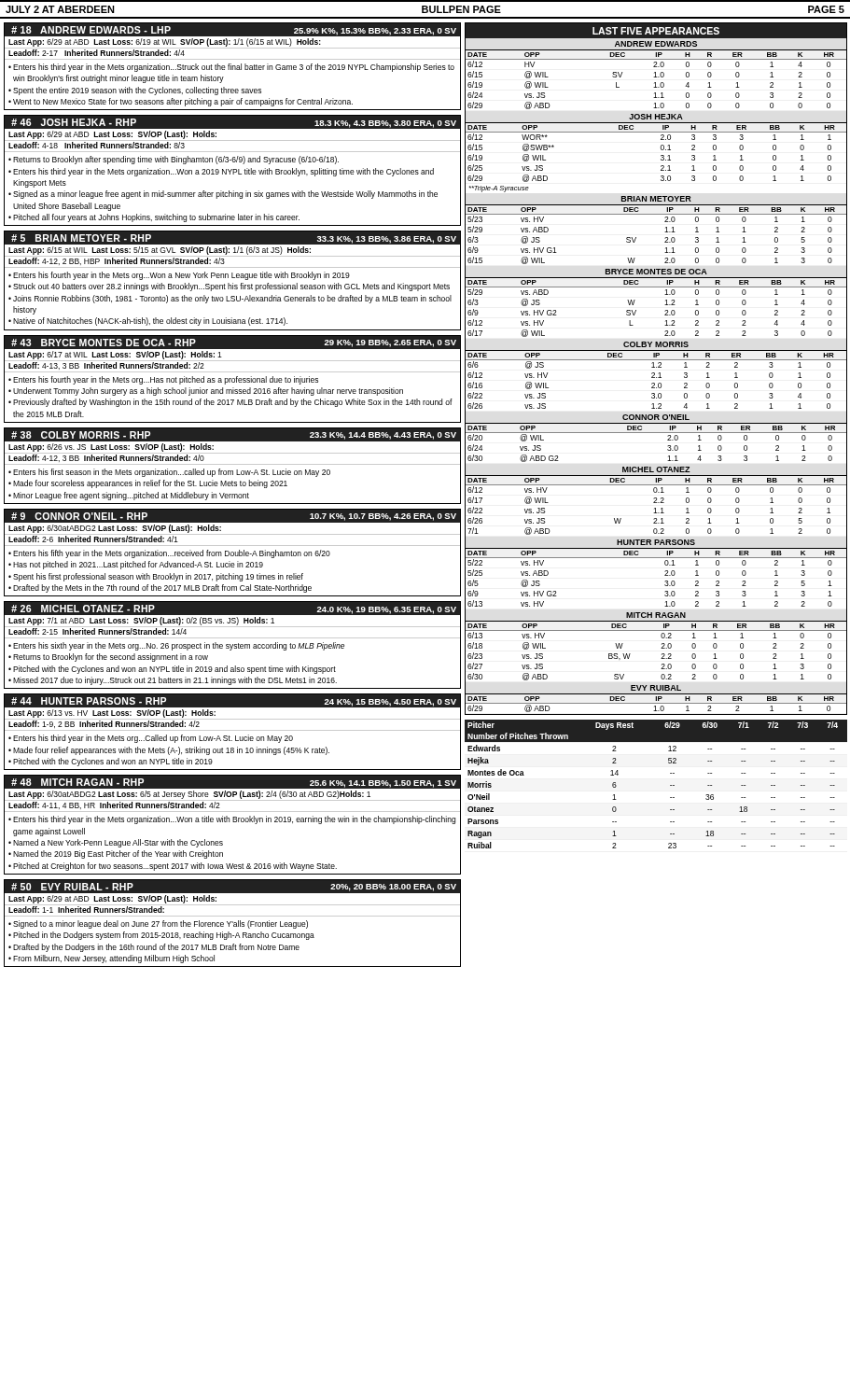This screenshot has height=1400, width=850.
Task: Locate the block of text that opens with "Made four scoreless appearances in relief"
Action: pyautogui.click(x=150, y=484)
